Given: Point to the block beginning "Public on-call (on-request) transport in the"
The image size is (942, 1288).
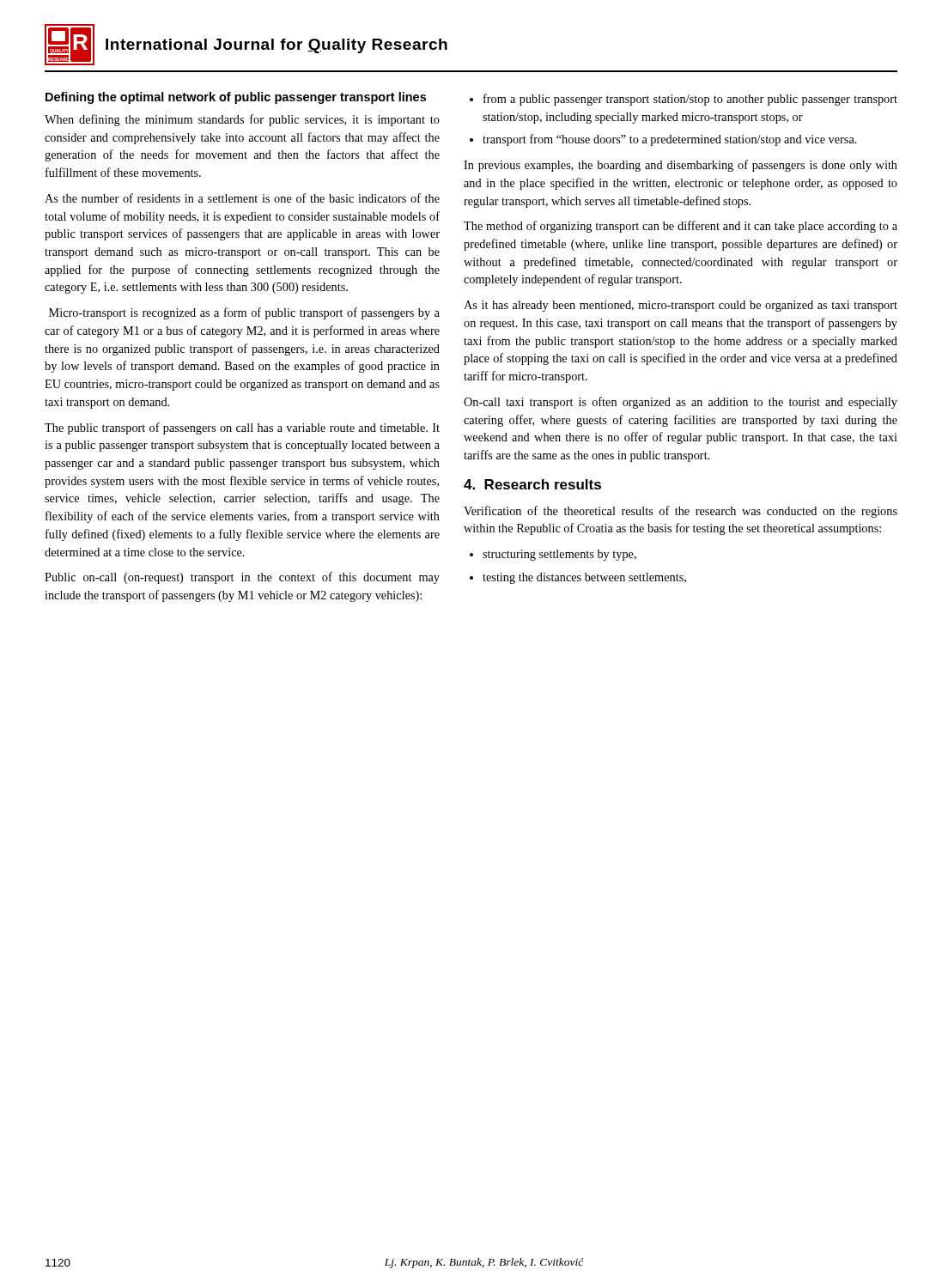Looking at the screenshot, I should (x=242, y=586).
